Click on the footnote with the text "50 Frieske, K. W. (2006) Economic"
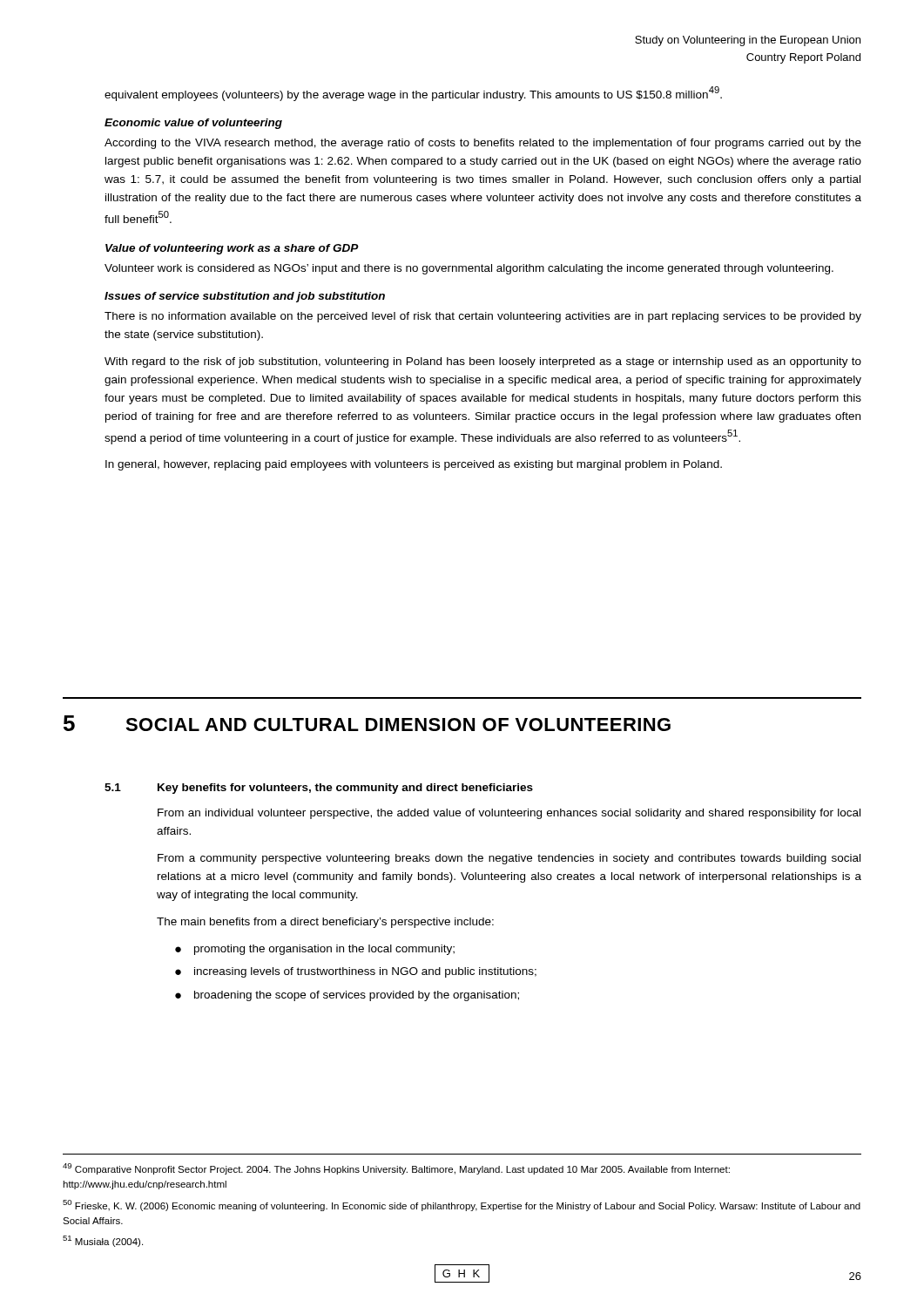 click(462, 1211)
